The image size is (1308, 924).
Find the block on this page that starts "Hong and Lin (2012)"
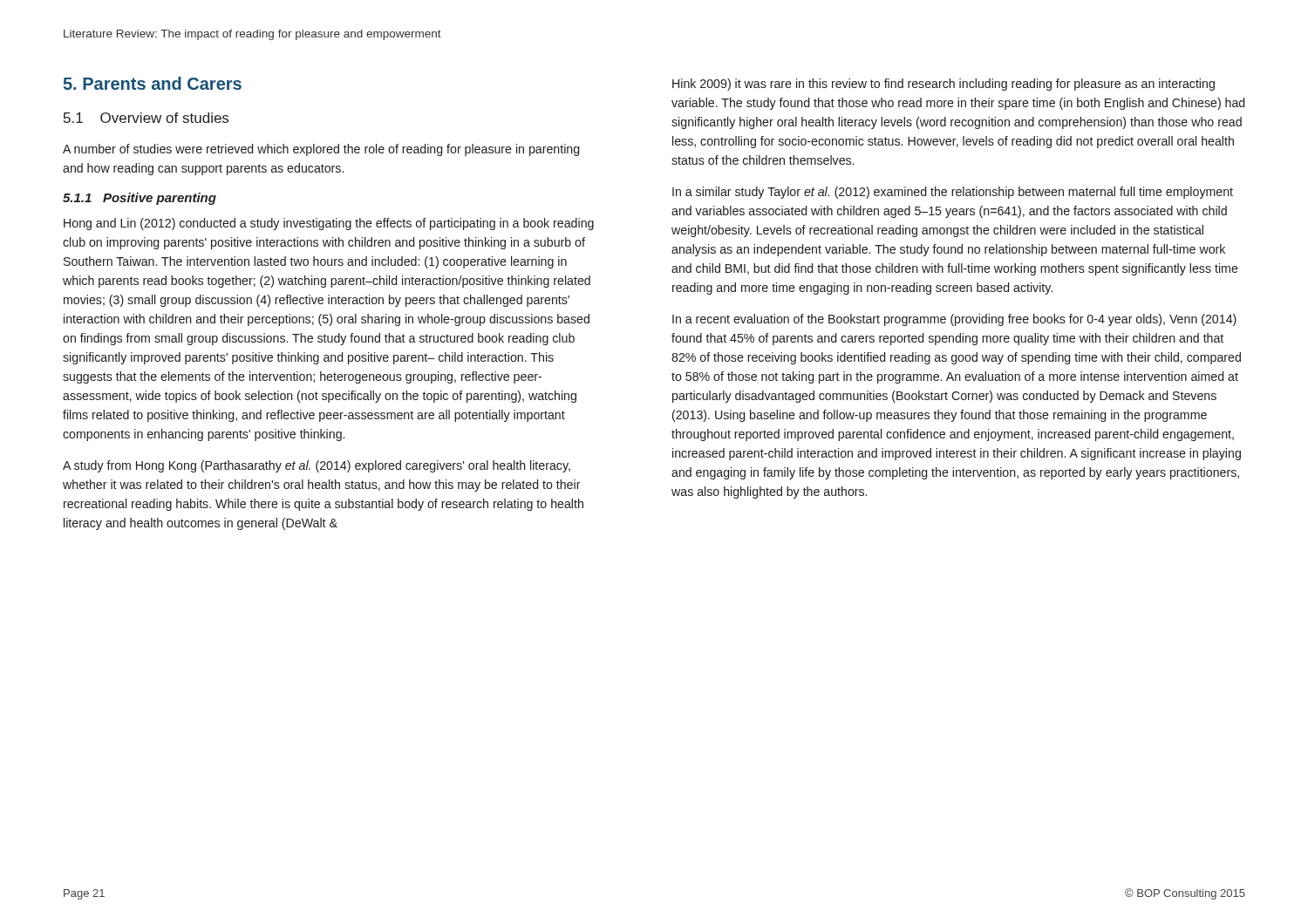329,329
